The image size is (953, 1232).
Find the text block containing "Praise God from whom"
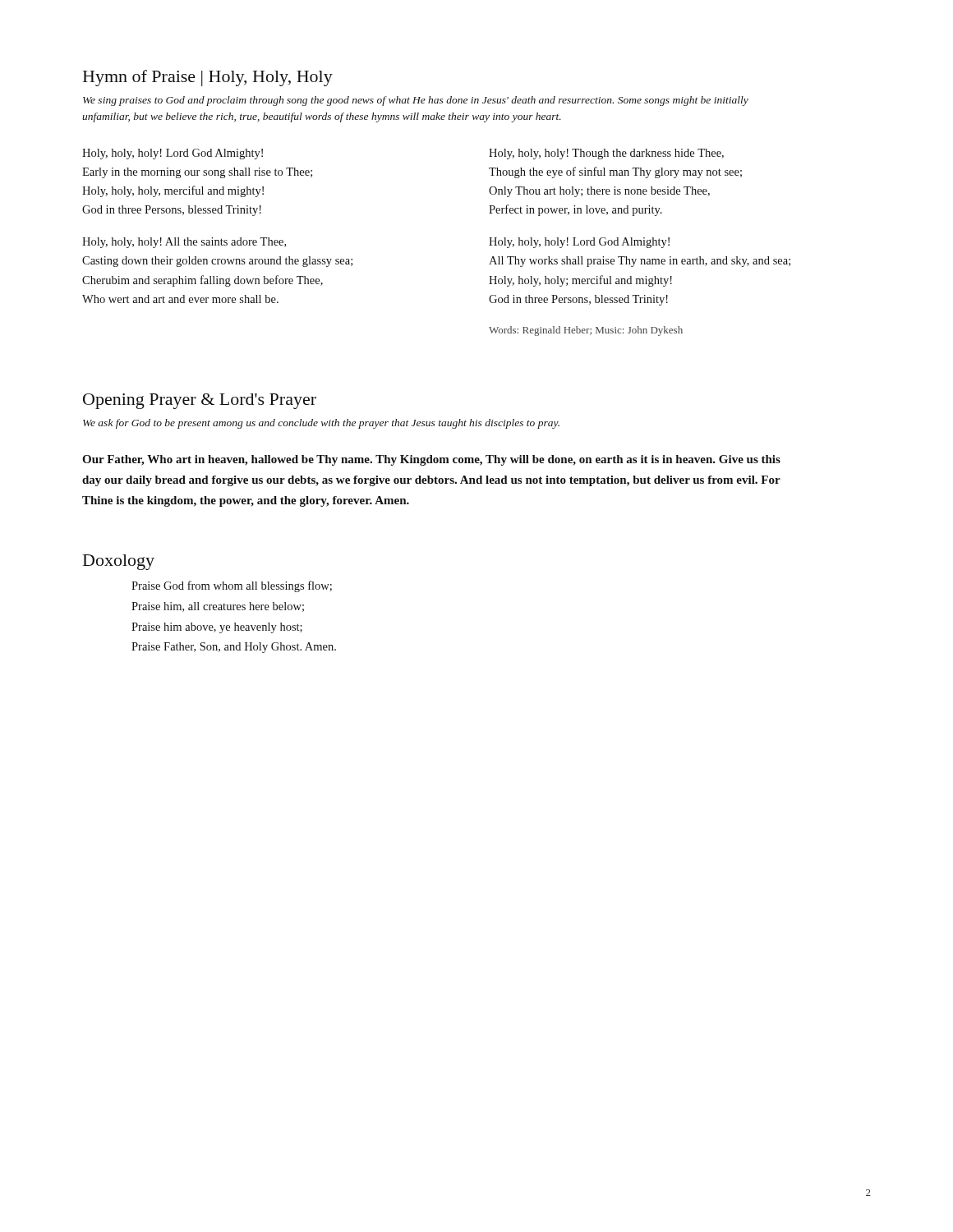[x=232, y=586]
